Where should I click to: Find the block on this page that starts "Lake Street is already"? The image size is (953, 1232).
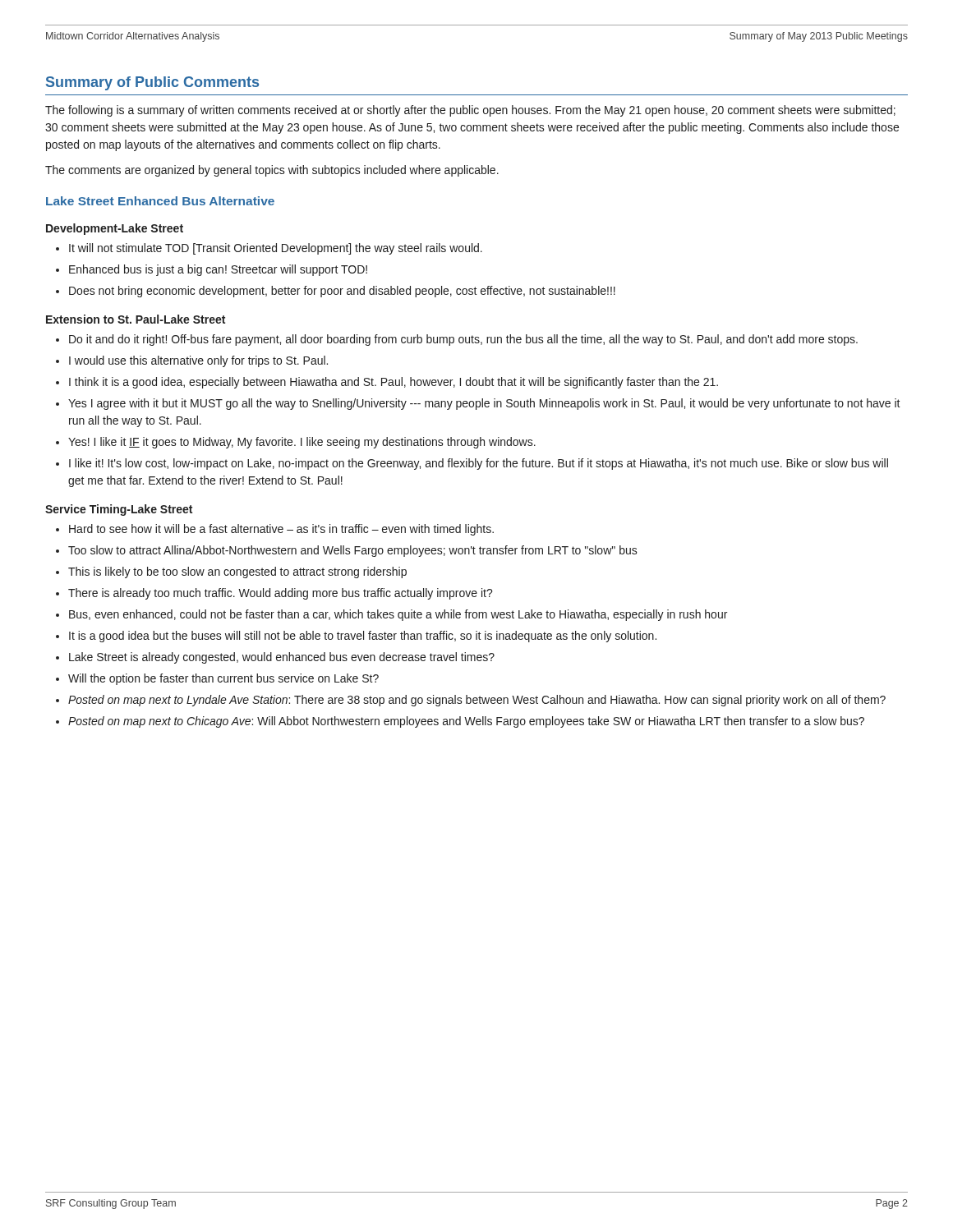pos(281,657)
